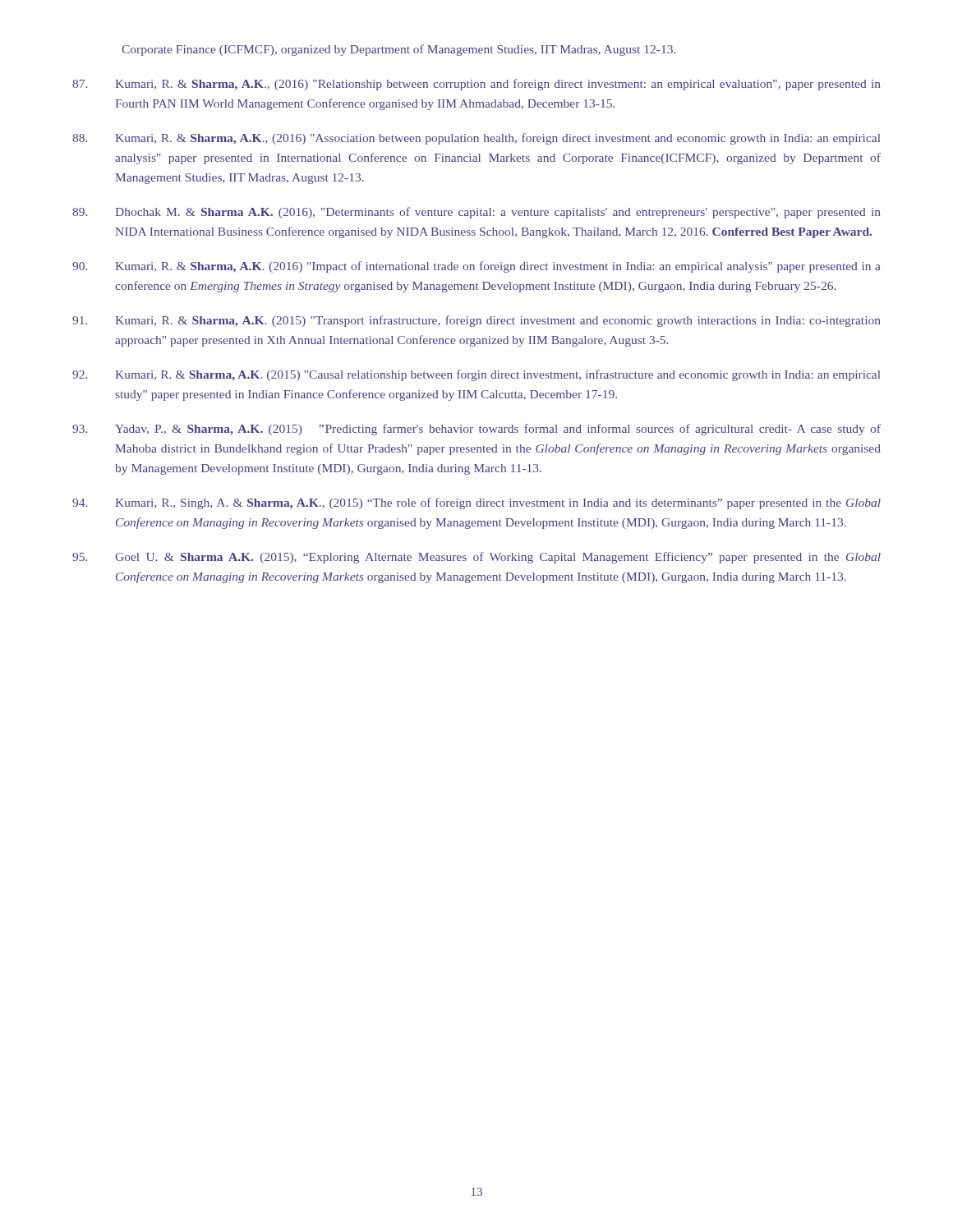
Task: Find the text starting "89. Dhochak M. &"
Action: pyautogui.click(x=476, y=222)
